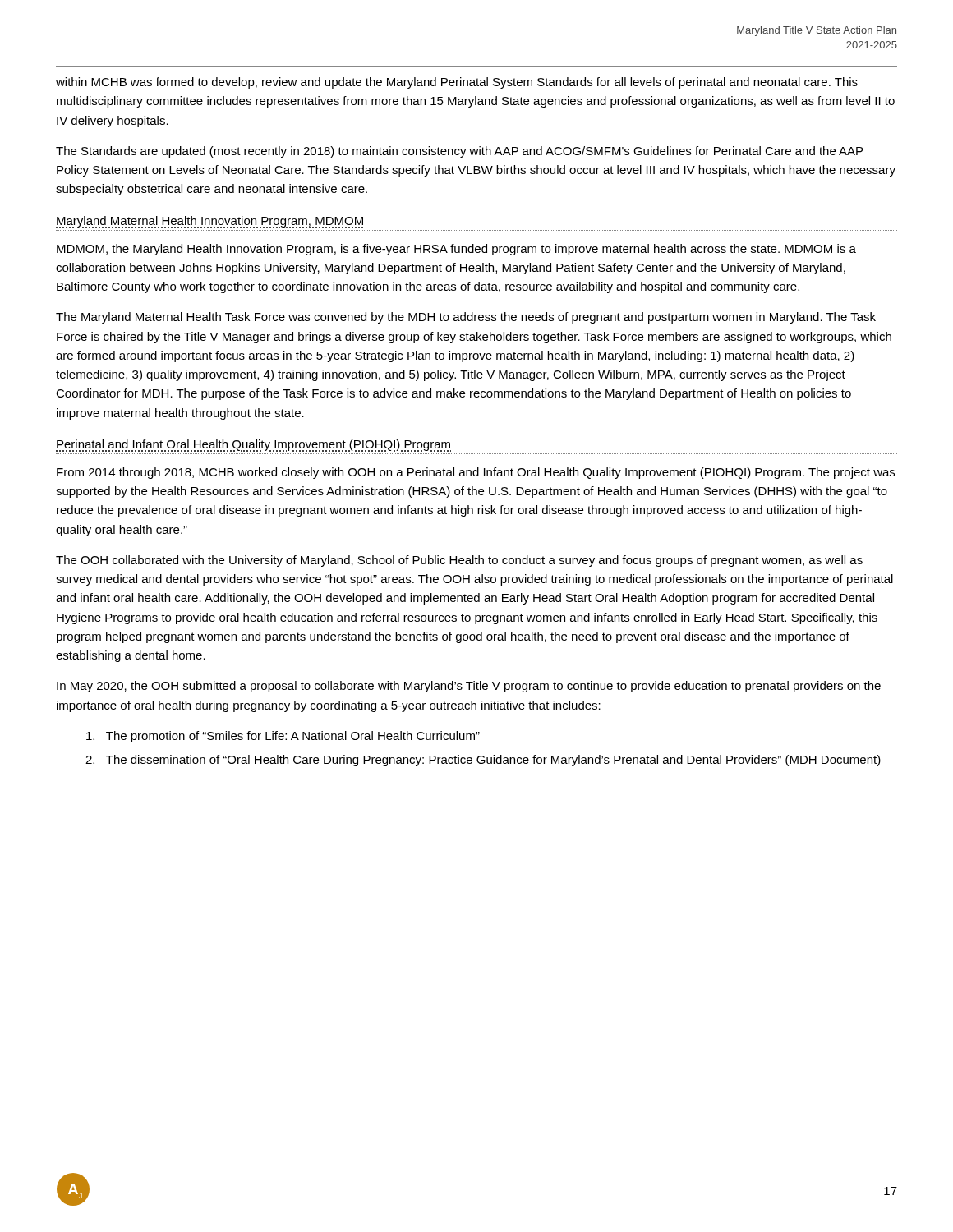Image resolution: width=953 pixels, height=1232 pixels.
Task: Locate the list item that reads "The promotion of “Smiles for Life:"
Action: click(x=283, y=735)
